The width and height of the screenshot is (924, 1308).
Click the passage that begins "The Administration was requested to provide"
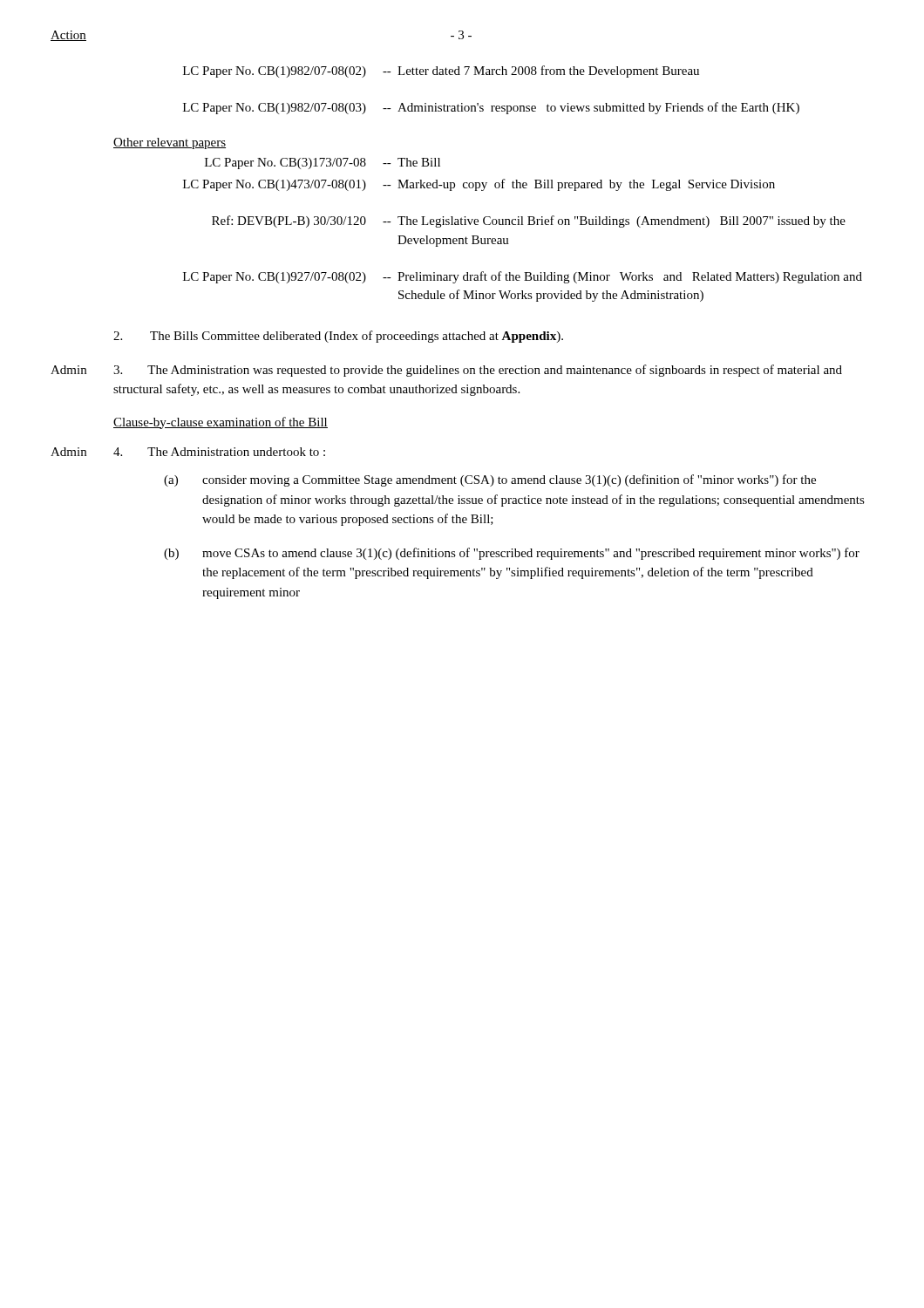click(478, 379)
